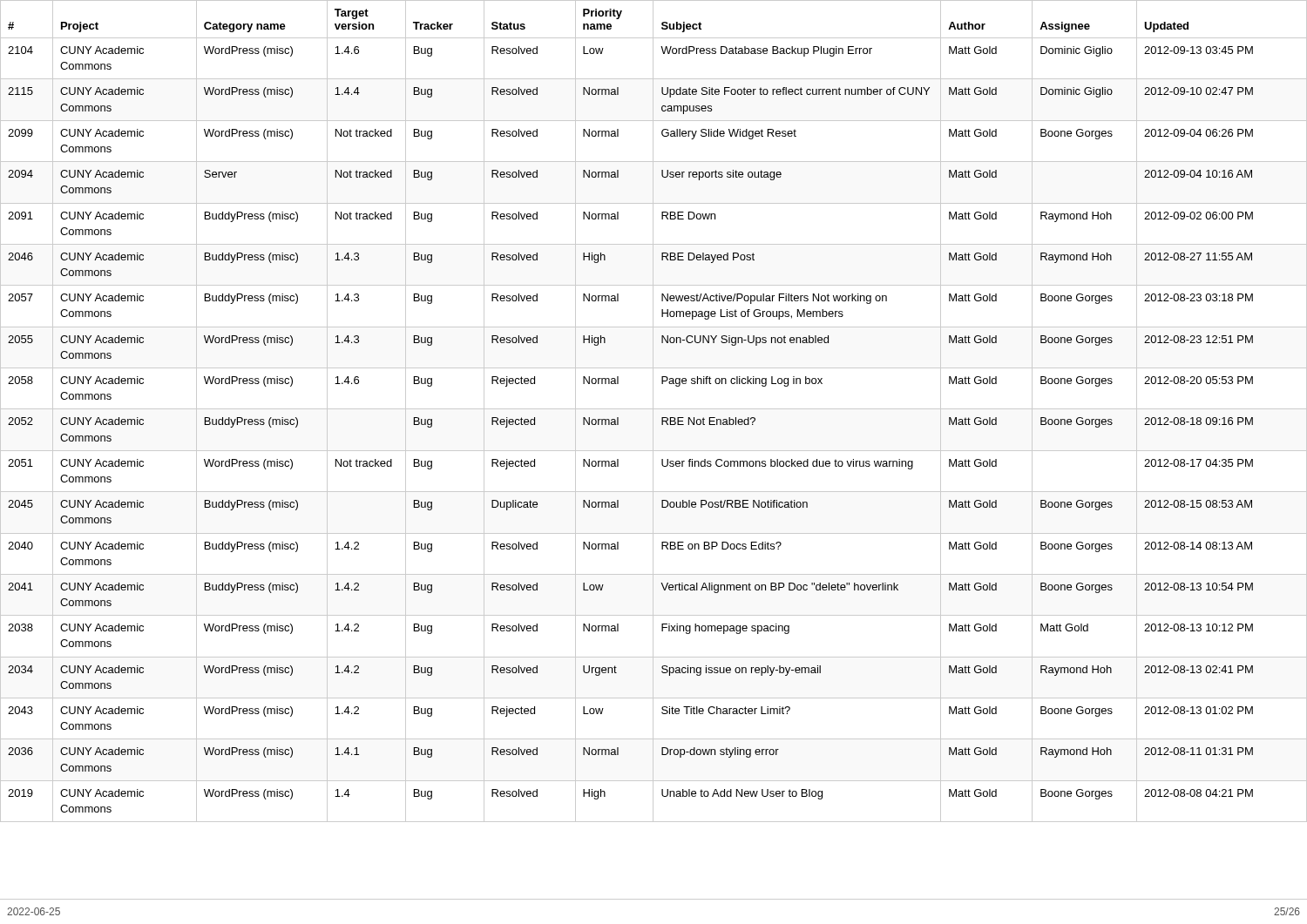
Task: Locate a table
Action: click(x=654, y=449)
